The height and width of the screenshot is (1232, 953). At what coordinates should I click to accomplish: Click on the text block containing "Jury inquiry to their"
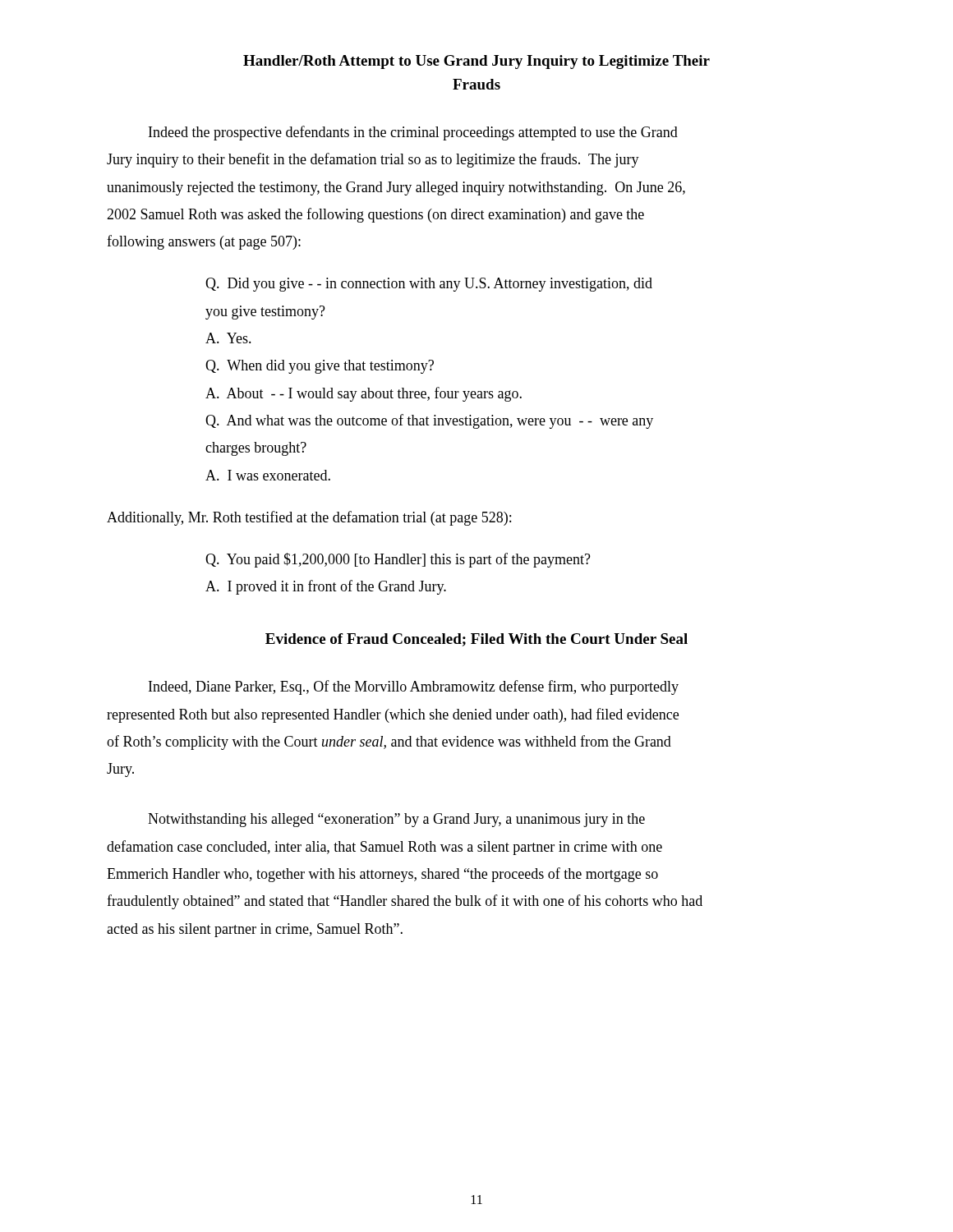click(373, 160)
